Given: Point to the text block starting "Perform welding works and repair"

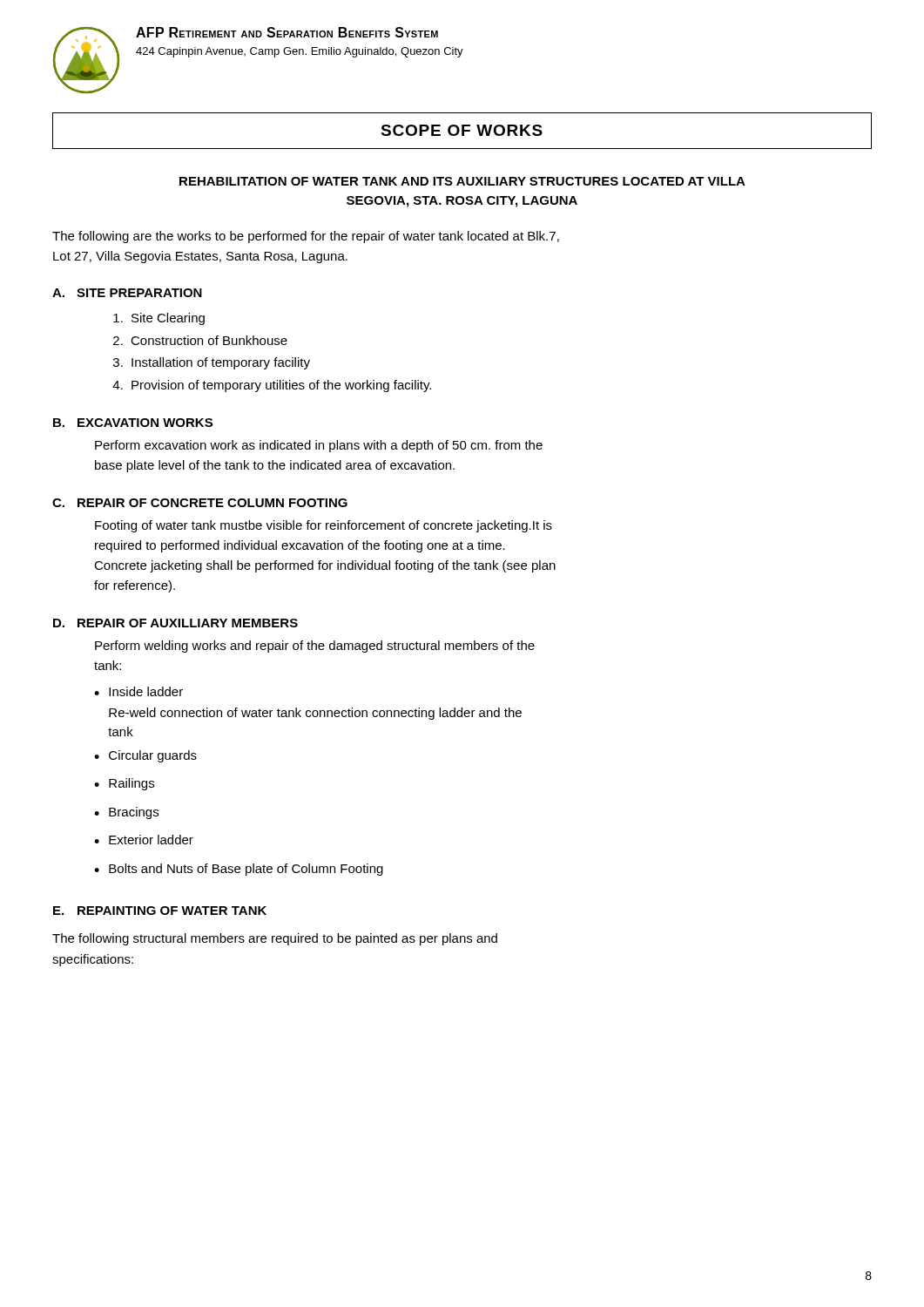Looking at the screenshot, I should pos(314,655).
